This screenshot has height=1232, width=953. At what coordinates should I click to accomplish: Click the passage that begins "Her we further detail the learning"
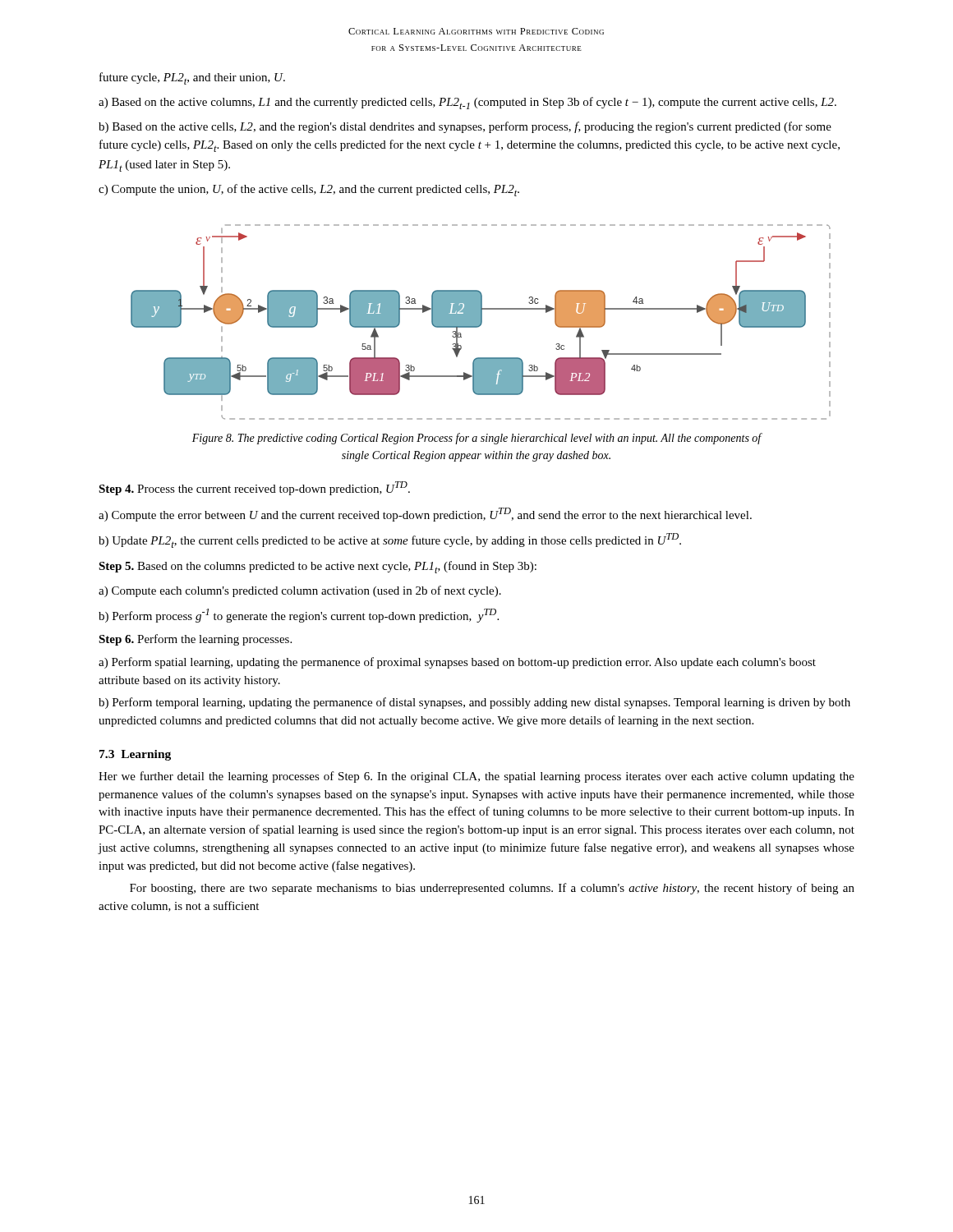click(x=476, y=821)
